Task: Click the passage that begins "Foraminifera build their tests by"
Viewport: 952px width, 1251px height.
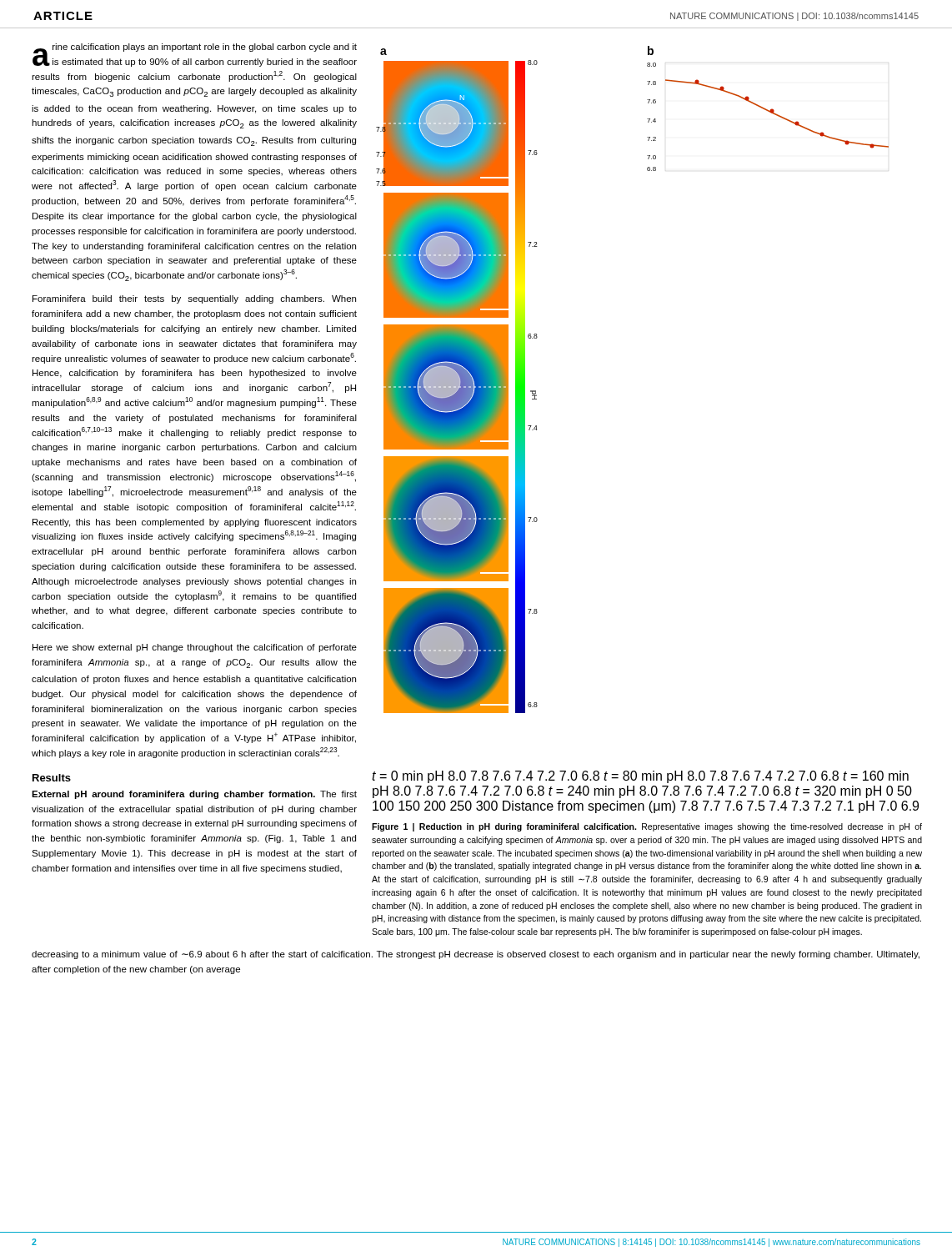Action: point(194,462)
